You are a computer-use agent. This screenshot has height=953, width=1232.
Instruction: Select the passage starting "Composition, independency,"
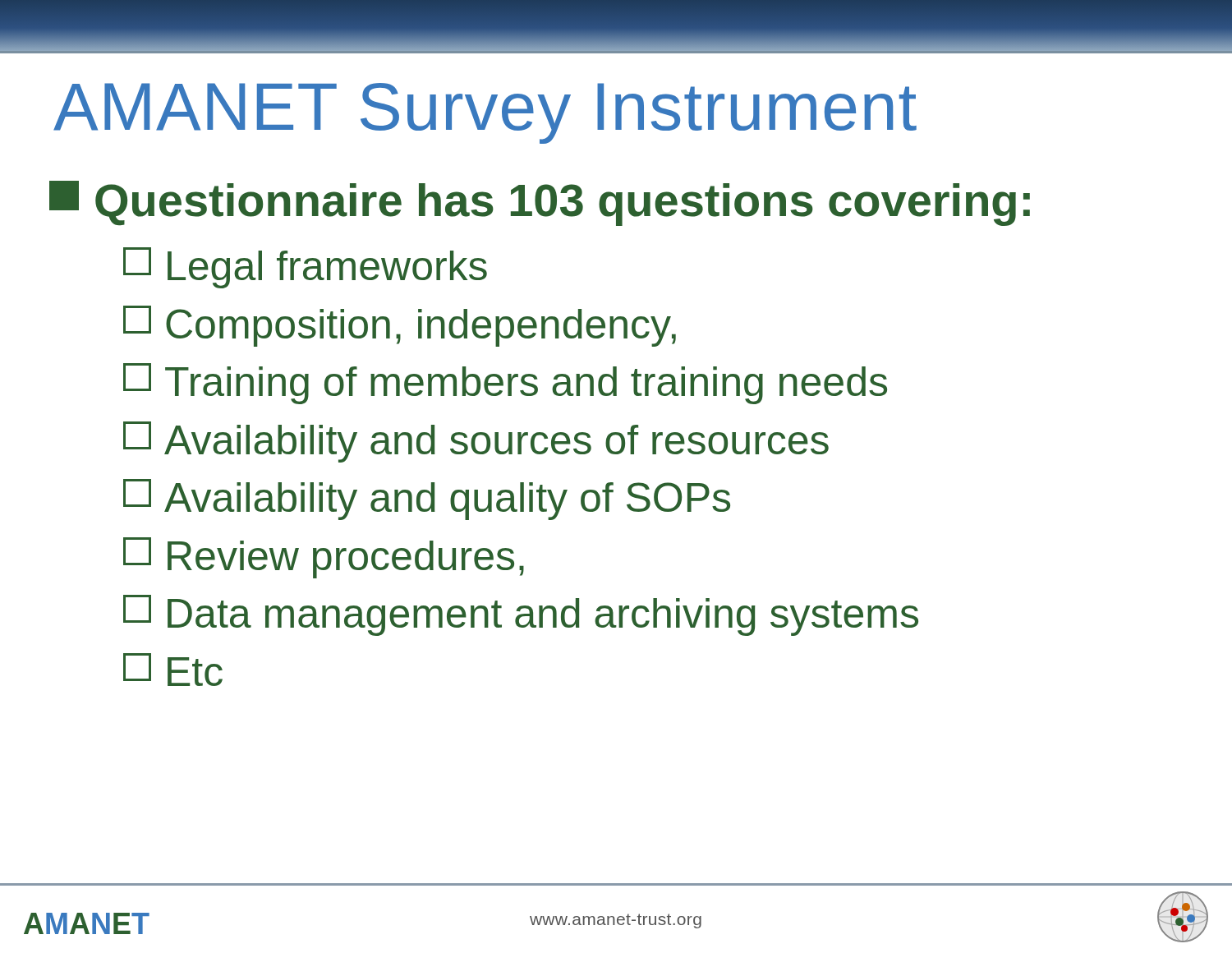[401, 324]
